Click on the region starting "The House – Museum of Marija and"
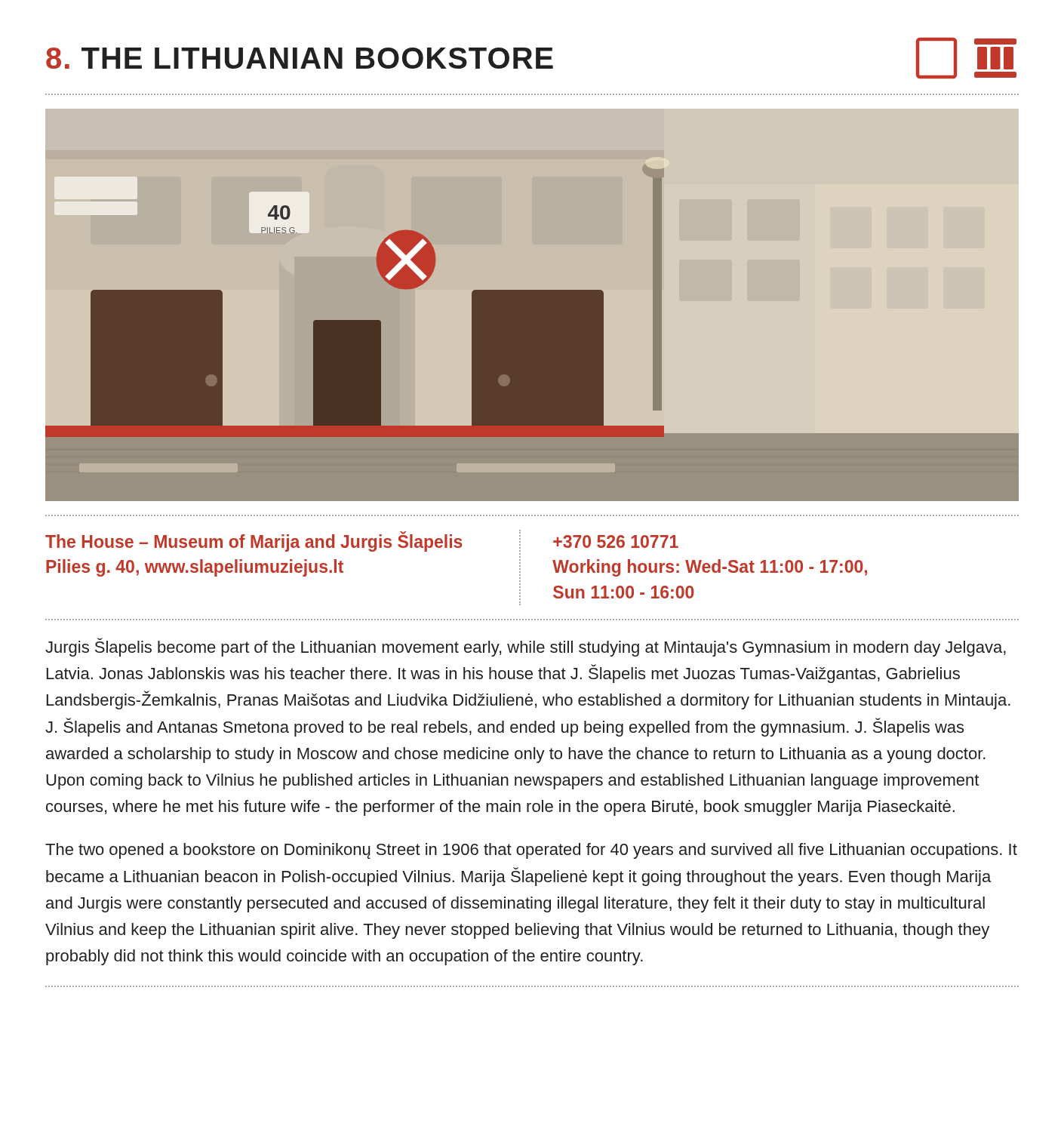The width and height of the screenshot is (1064, 1132). click(x=254, y=554)
